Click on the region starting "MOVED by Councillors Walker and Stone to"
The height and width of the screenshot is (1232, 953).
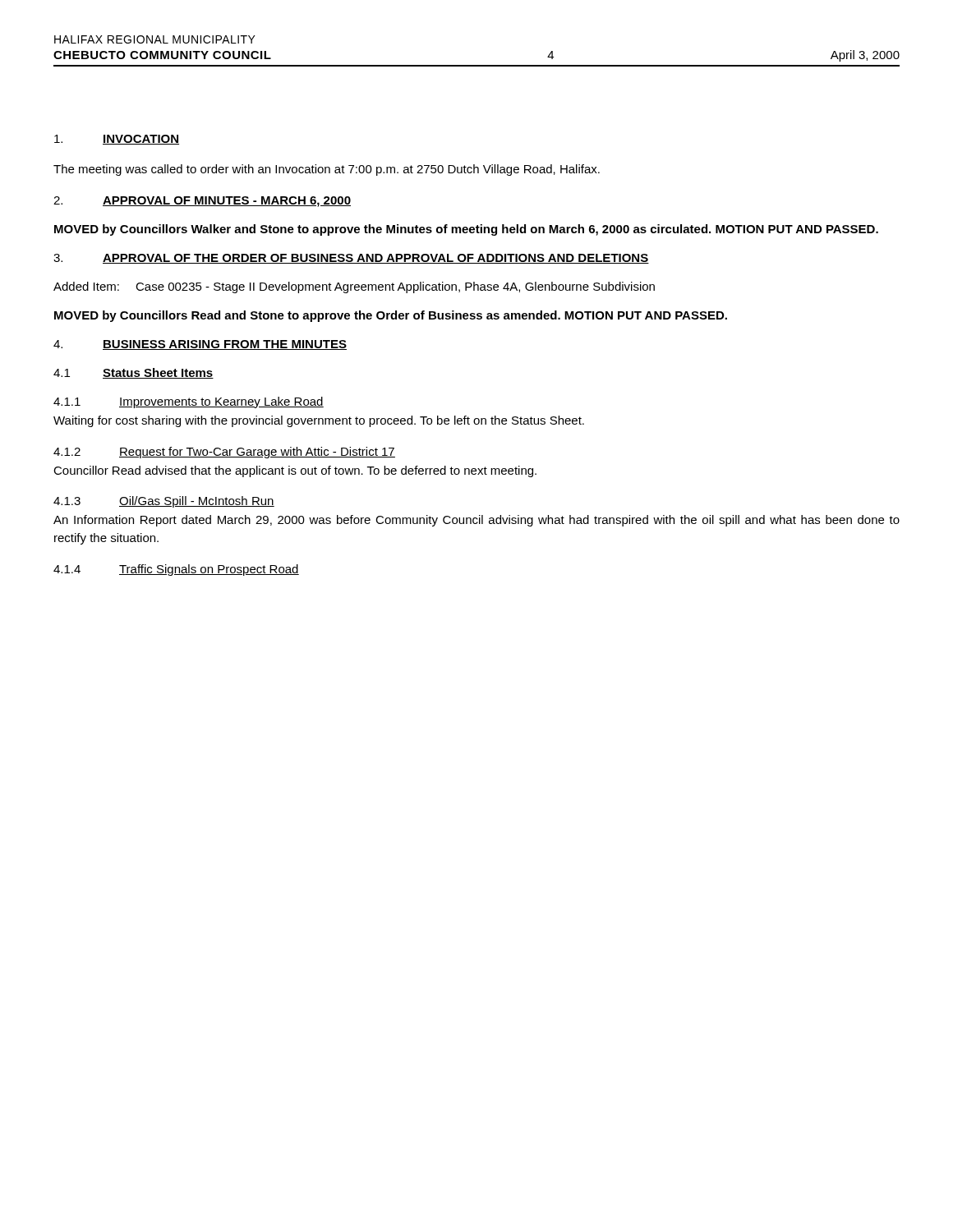[466, 229]
